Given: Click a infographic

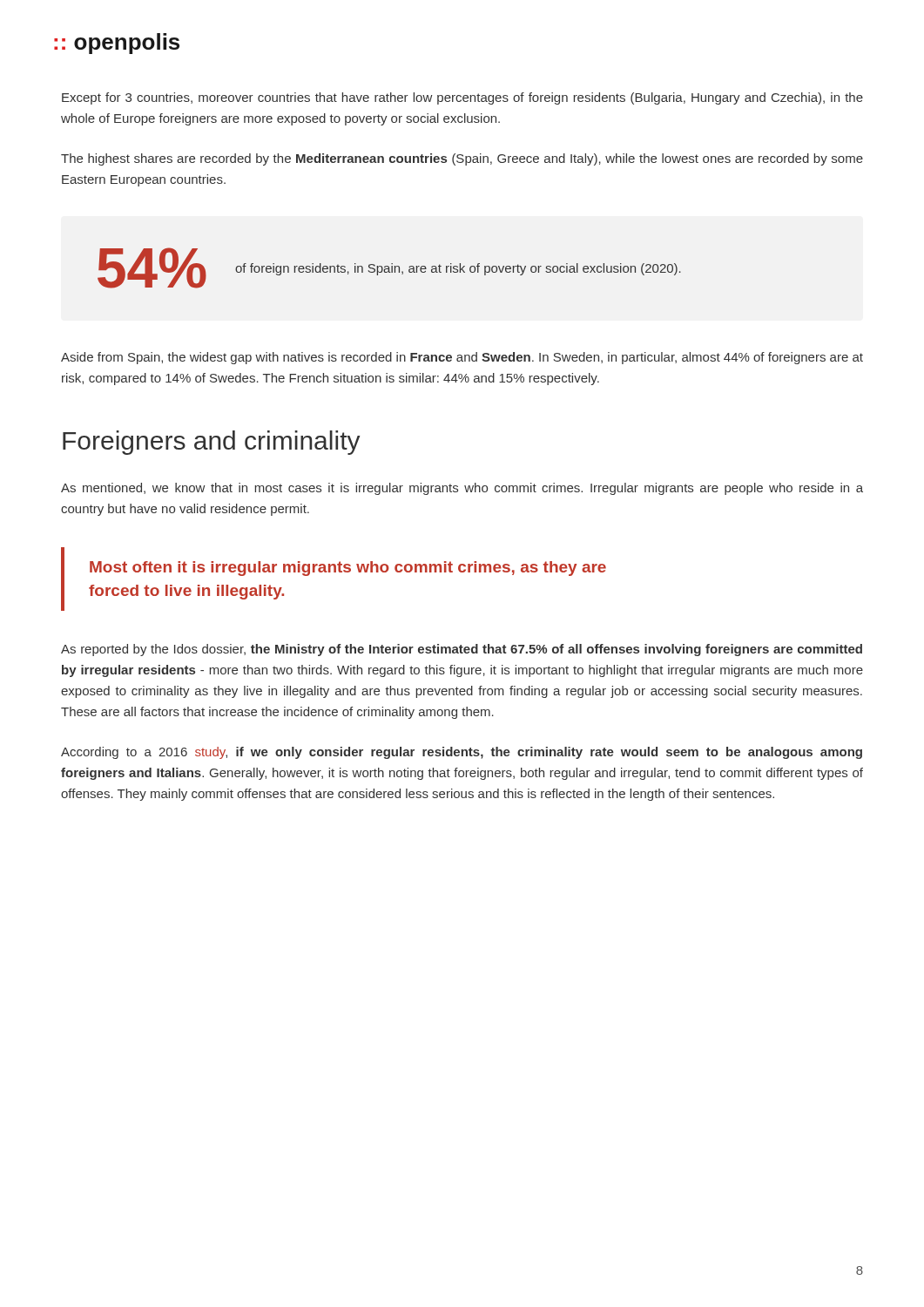Looking at the screenshot, I should point(462,268).
